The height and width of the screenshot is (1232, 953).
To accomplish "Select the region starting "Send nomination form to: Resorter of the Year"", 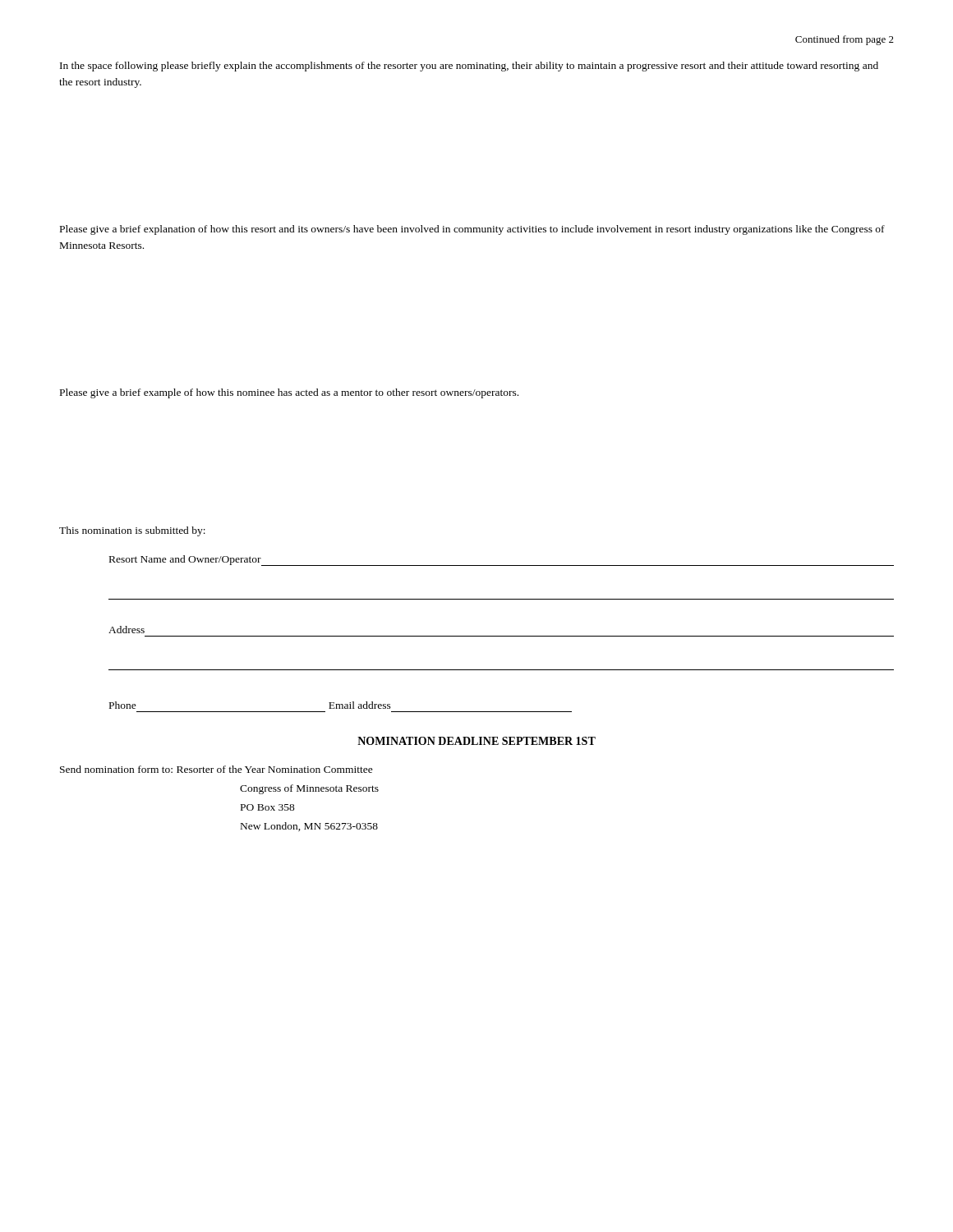I will (x=216, y=769).
